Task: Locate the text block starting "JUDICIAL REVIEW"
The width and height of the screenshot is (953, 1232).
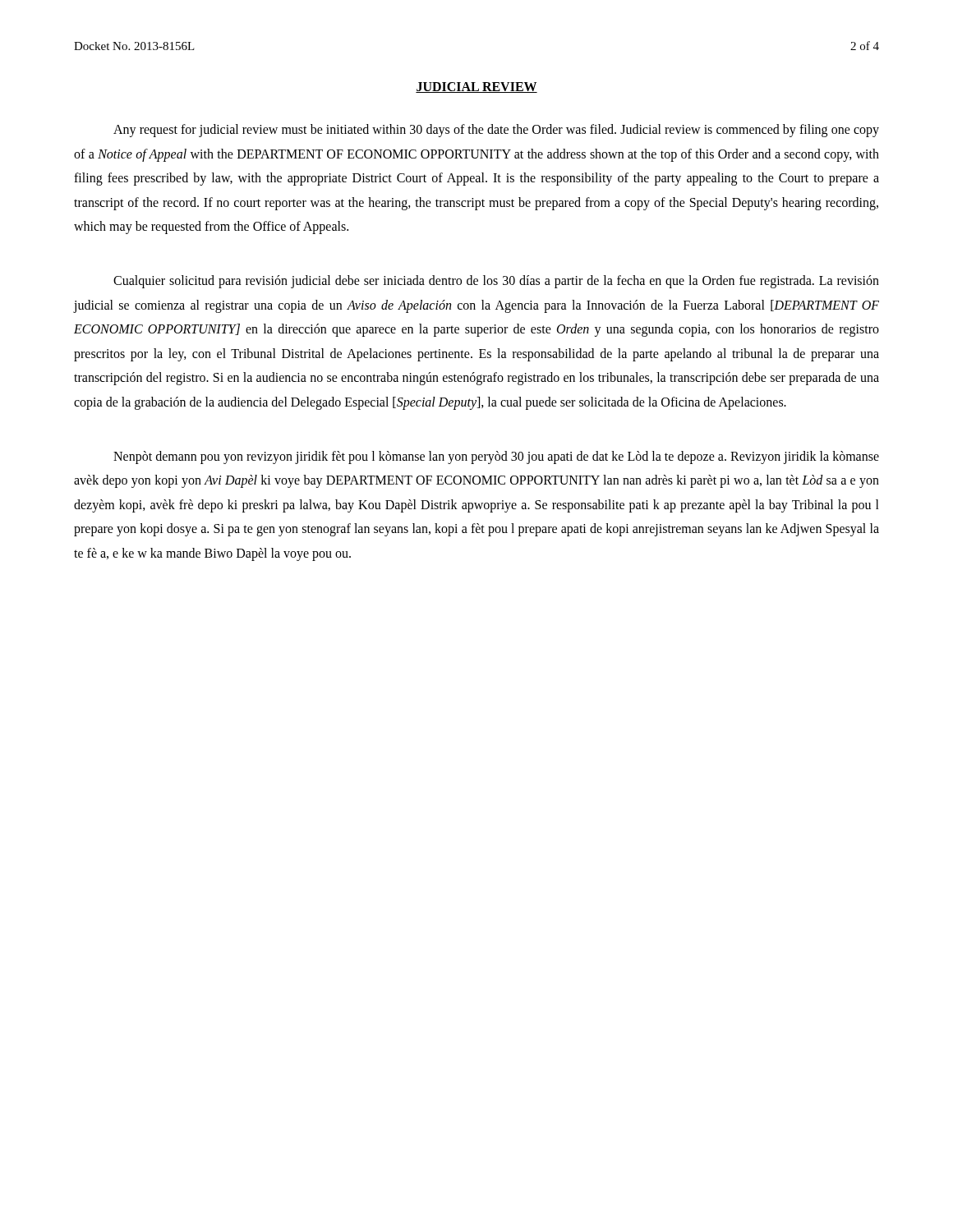Action: 476,87
